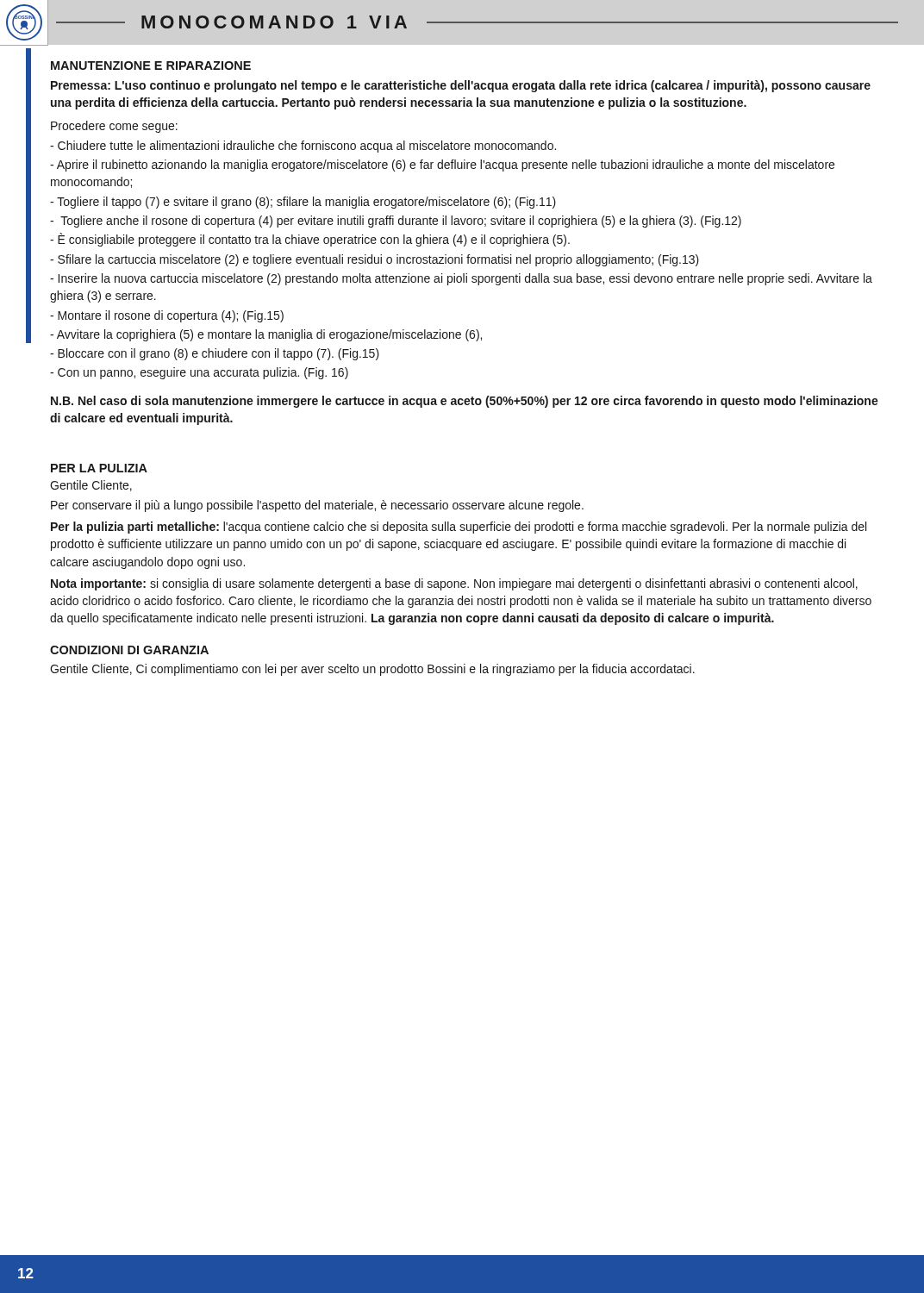Click on the text block that says "Gentile Cliente, Ci complimentiamo con"
924x1293 pixels.
(373, 669)
